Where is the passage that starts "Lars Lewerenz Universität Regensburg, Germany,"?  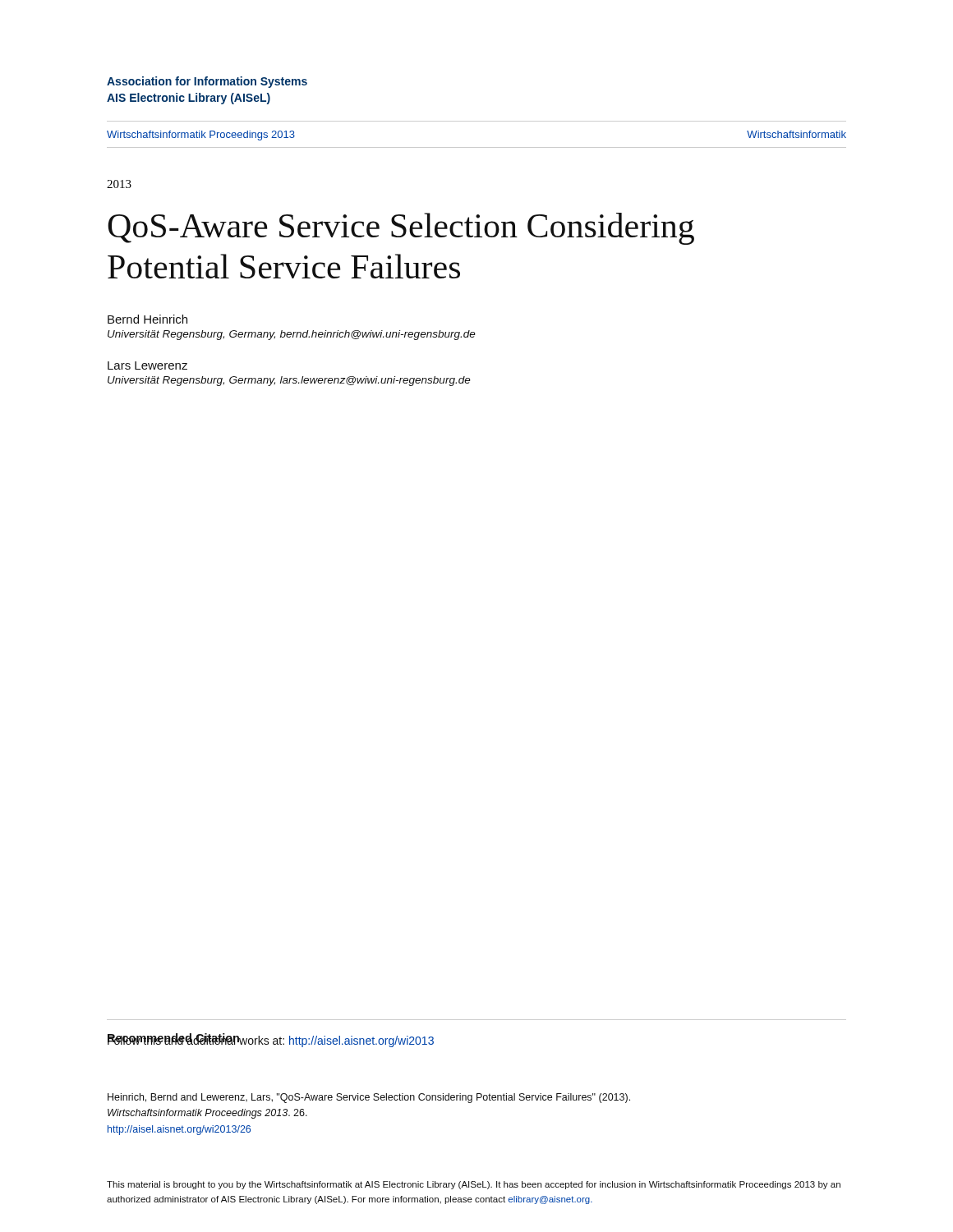pyautogui.click(x=476, y=372)
